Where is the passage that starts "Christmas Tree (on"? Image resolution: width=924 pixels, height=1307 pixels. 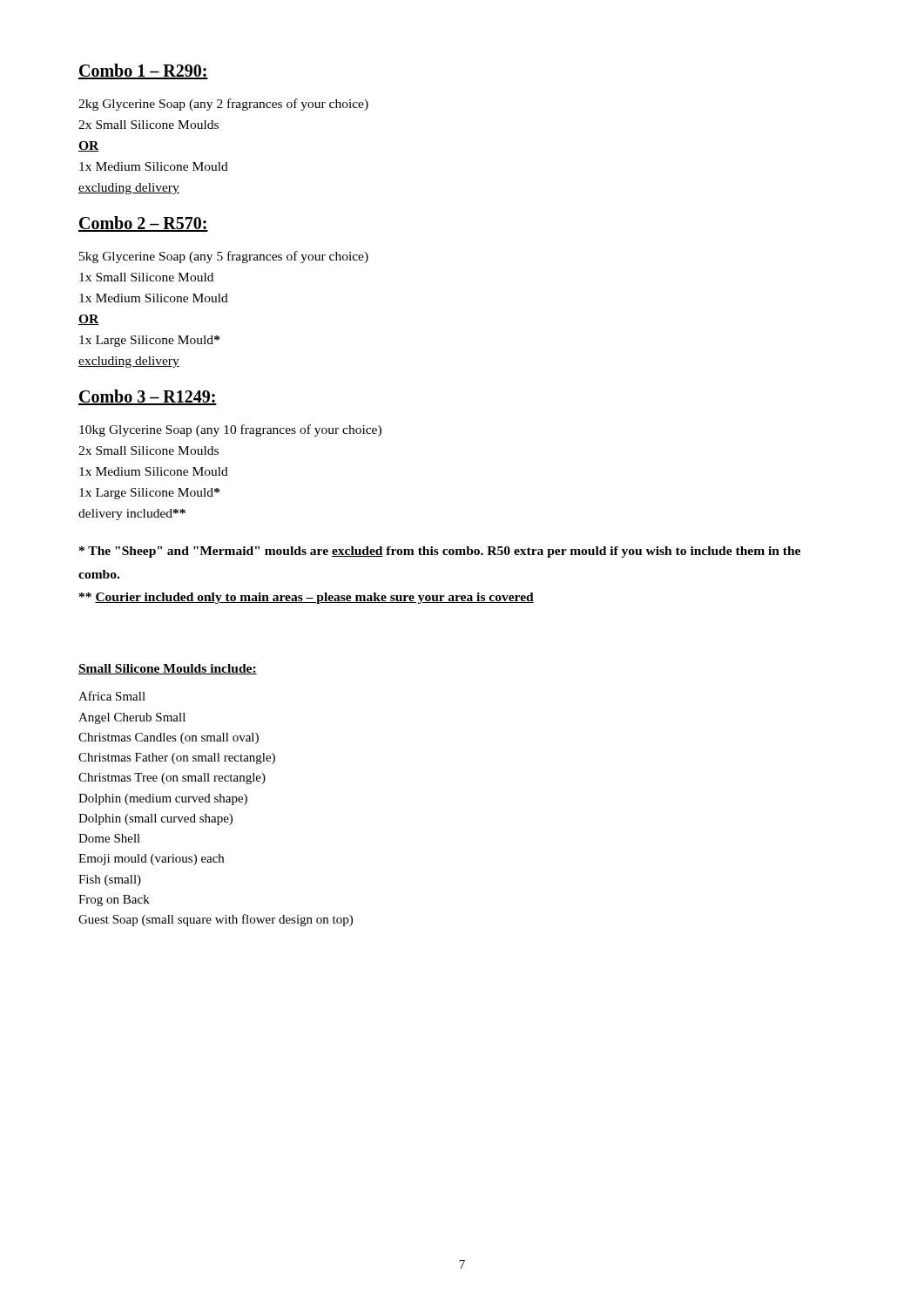click(x=172, y=777)
